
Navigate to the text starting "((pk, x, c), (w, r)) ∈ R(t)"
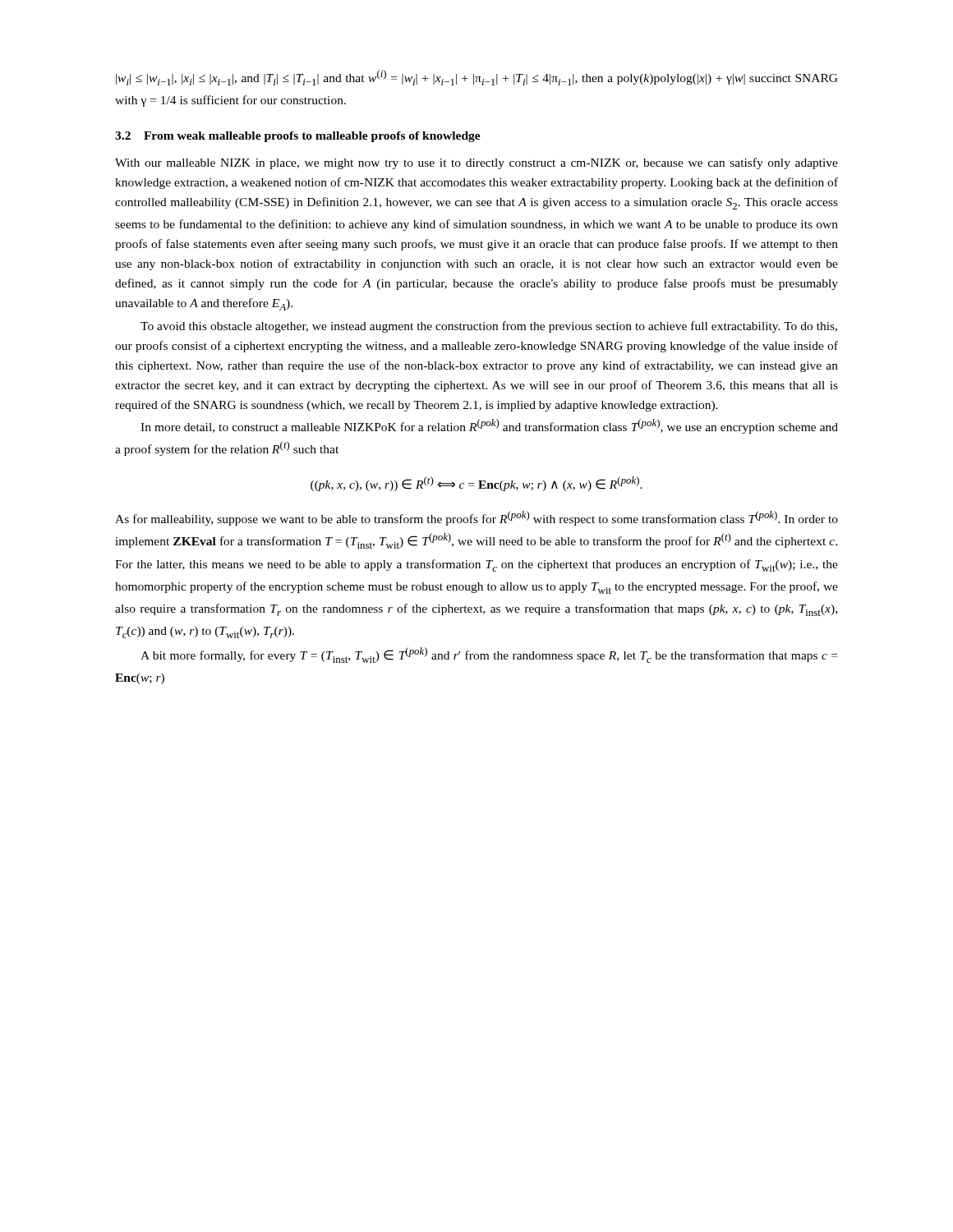click(476, 483)
